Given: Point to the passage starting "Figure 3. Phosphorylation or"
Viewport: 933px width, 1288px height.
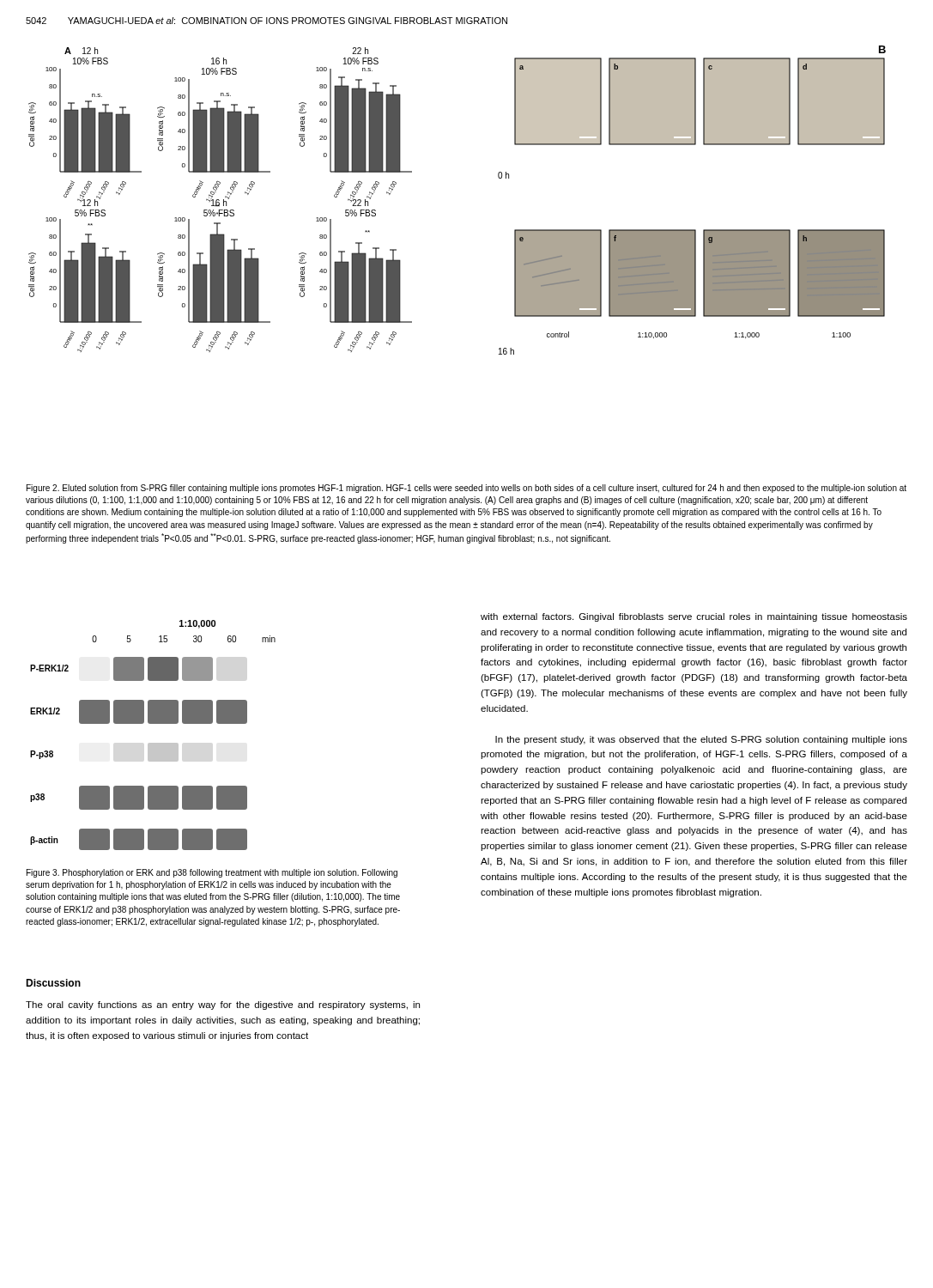Looking at the screenshot, I should (213, 897).
